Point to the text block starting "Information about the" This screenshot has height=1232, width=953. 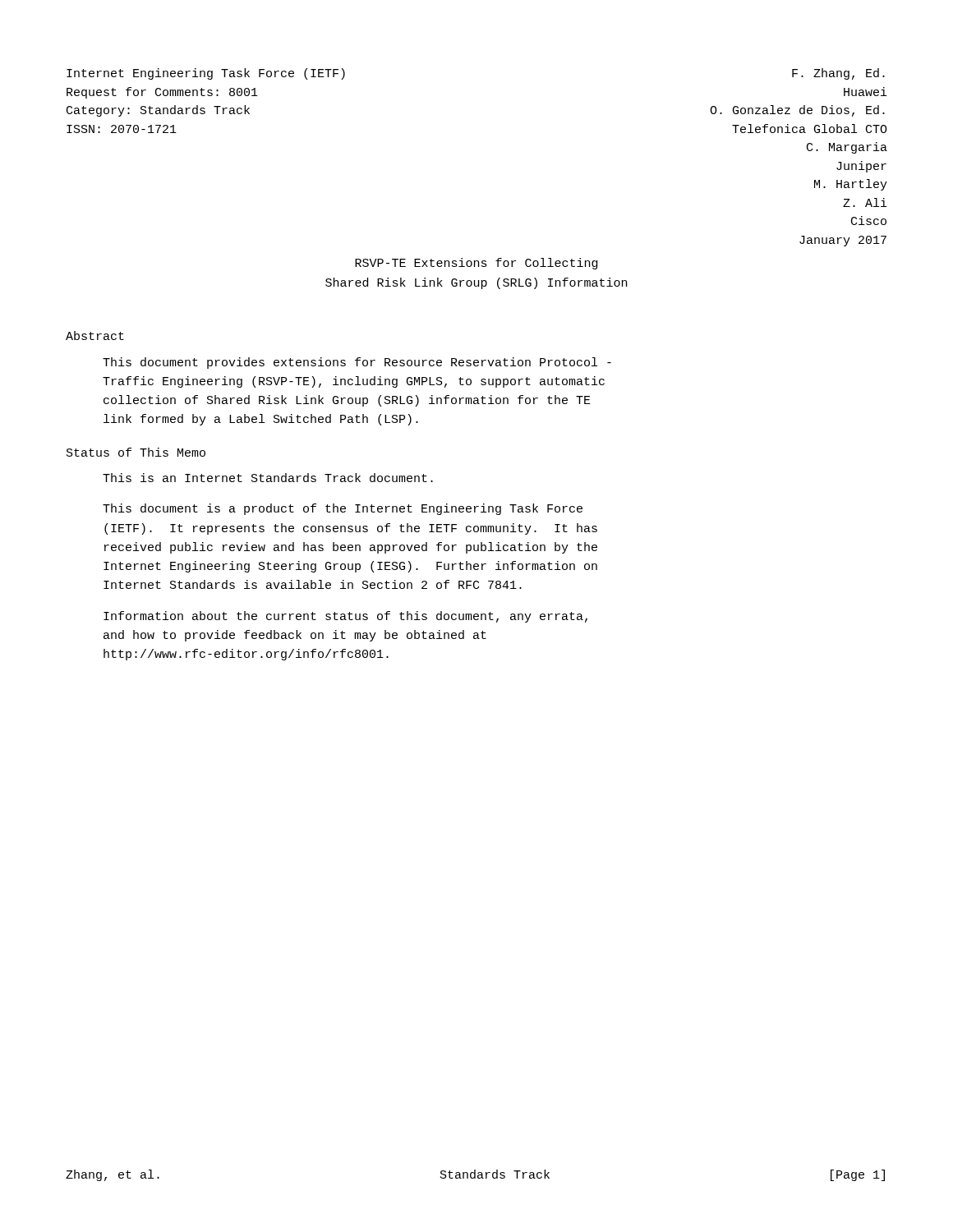point(347,636)
